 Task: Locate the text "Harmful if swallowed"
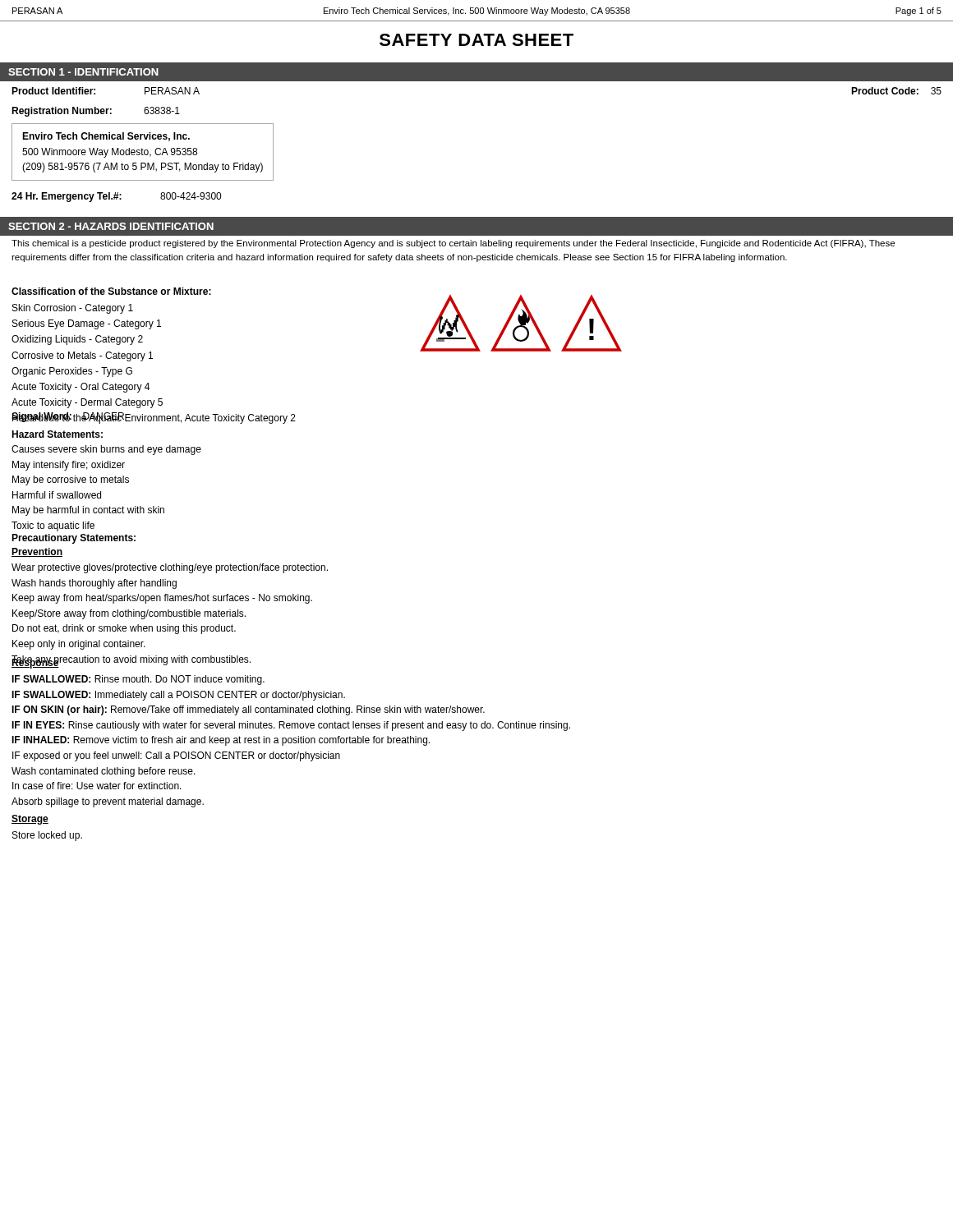(57, 495)
